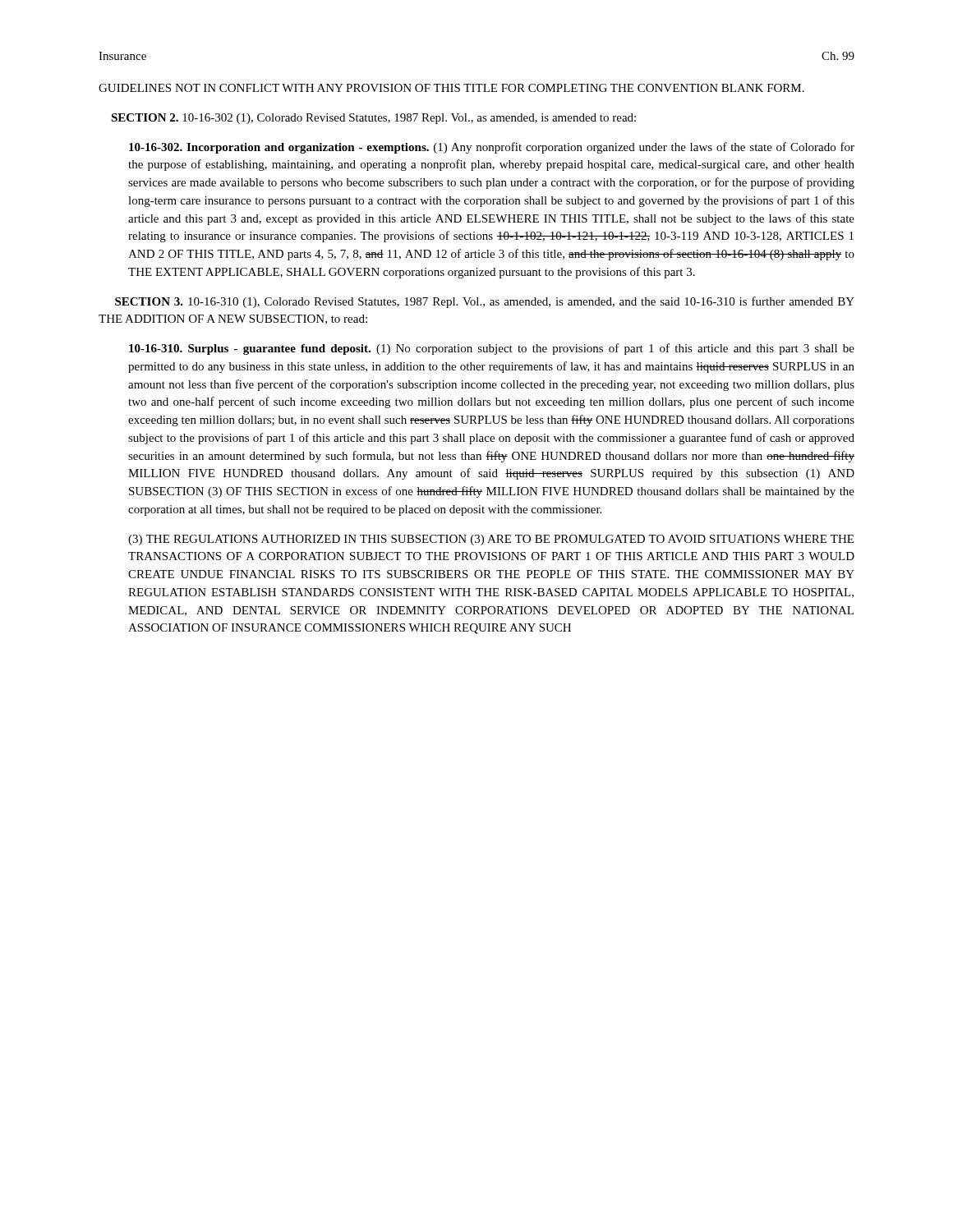The height and width of the screenshot is (1232, 953).
Task: Where is the passage that starts "SECTION 2. 10-16-302 (1), Colorado Revised Statutes, 1987"?
Action: point(368,117)
